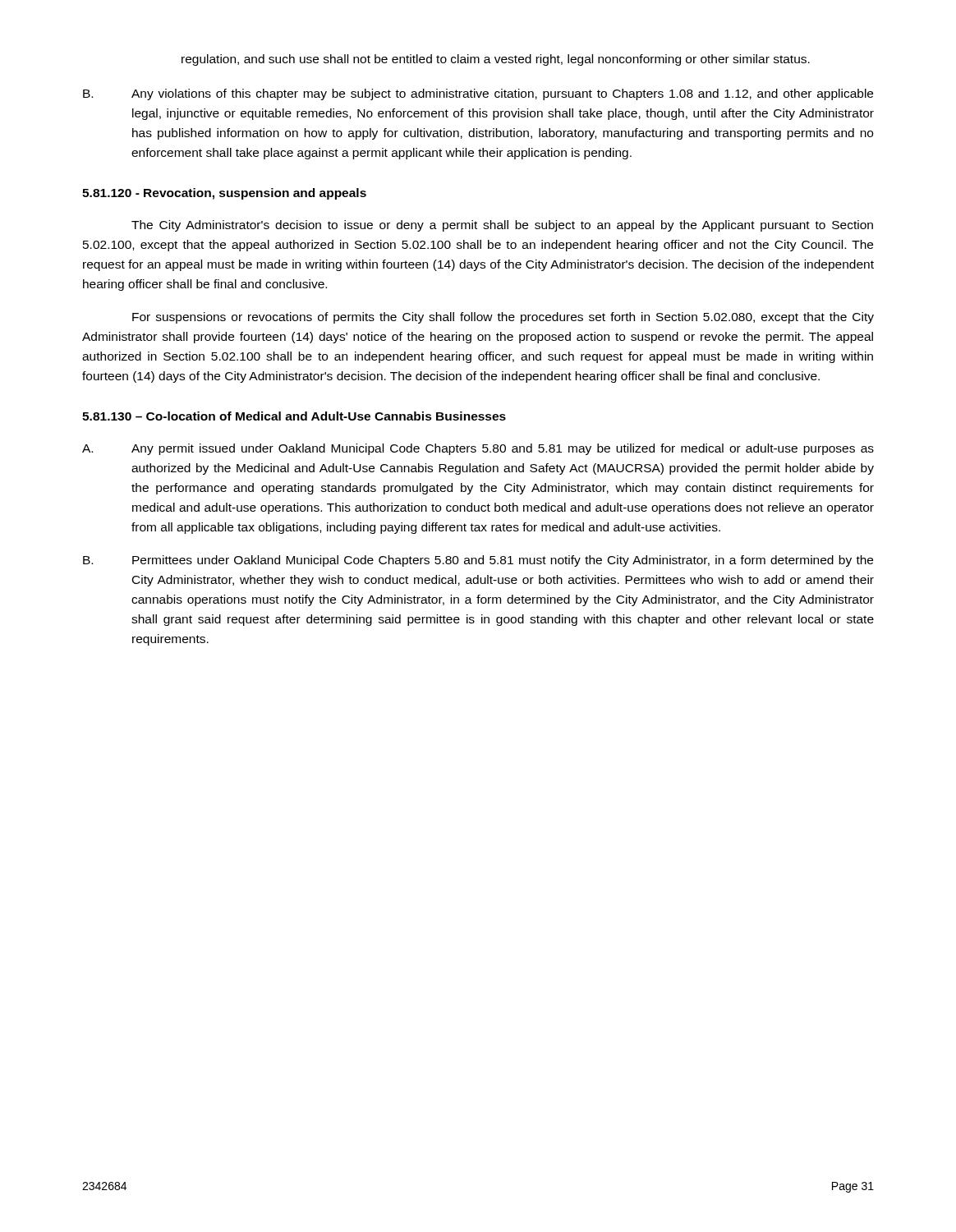The height and width of the screenshot is (1232, 956).
Task: Navigate to the text starting "regulation, and such use"
Action: click(x=496, y=59)
